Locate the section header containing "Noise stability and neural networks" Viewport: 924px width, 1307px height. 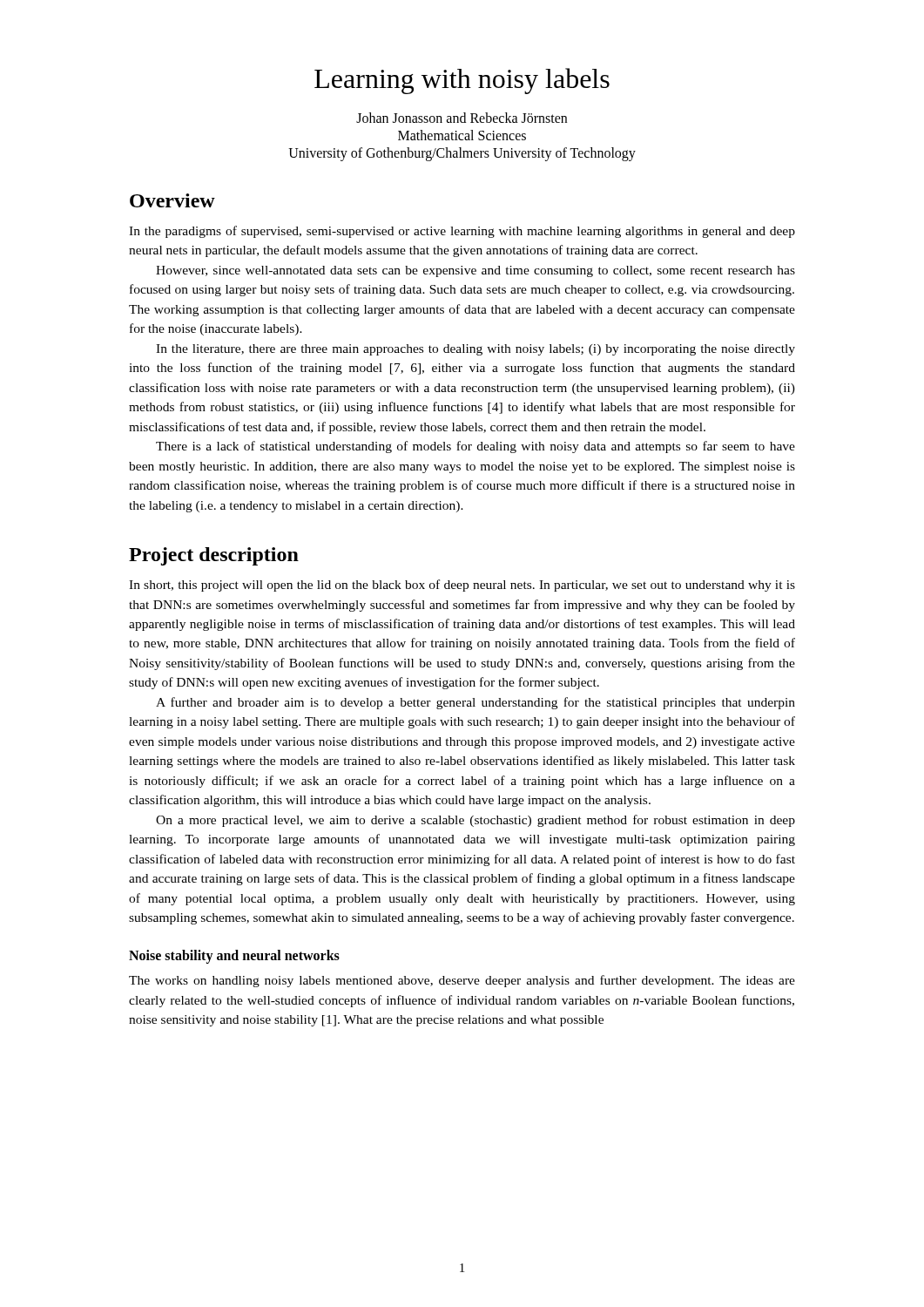[234, 956]
